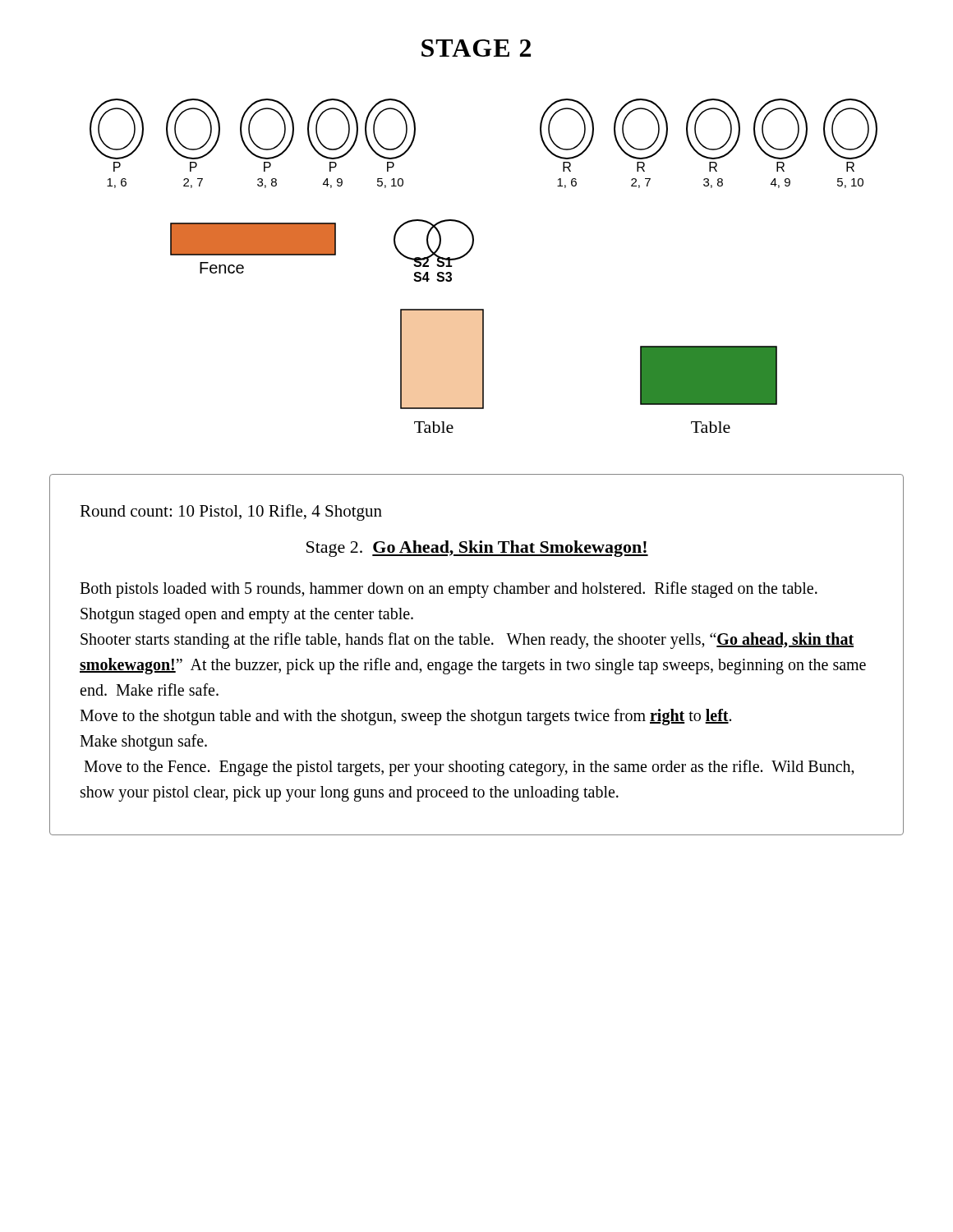
Task: Navigate to the element starting "Move to the shotgun"
Action: (476, 715)
